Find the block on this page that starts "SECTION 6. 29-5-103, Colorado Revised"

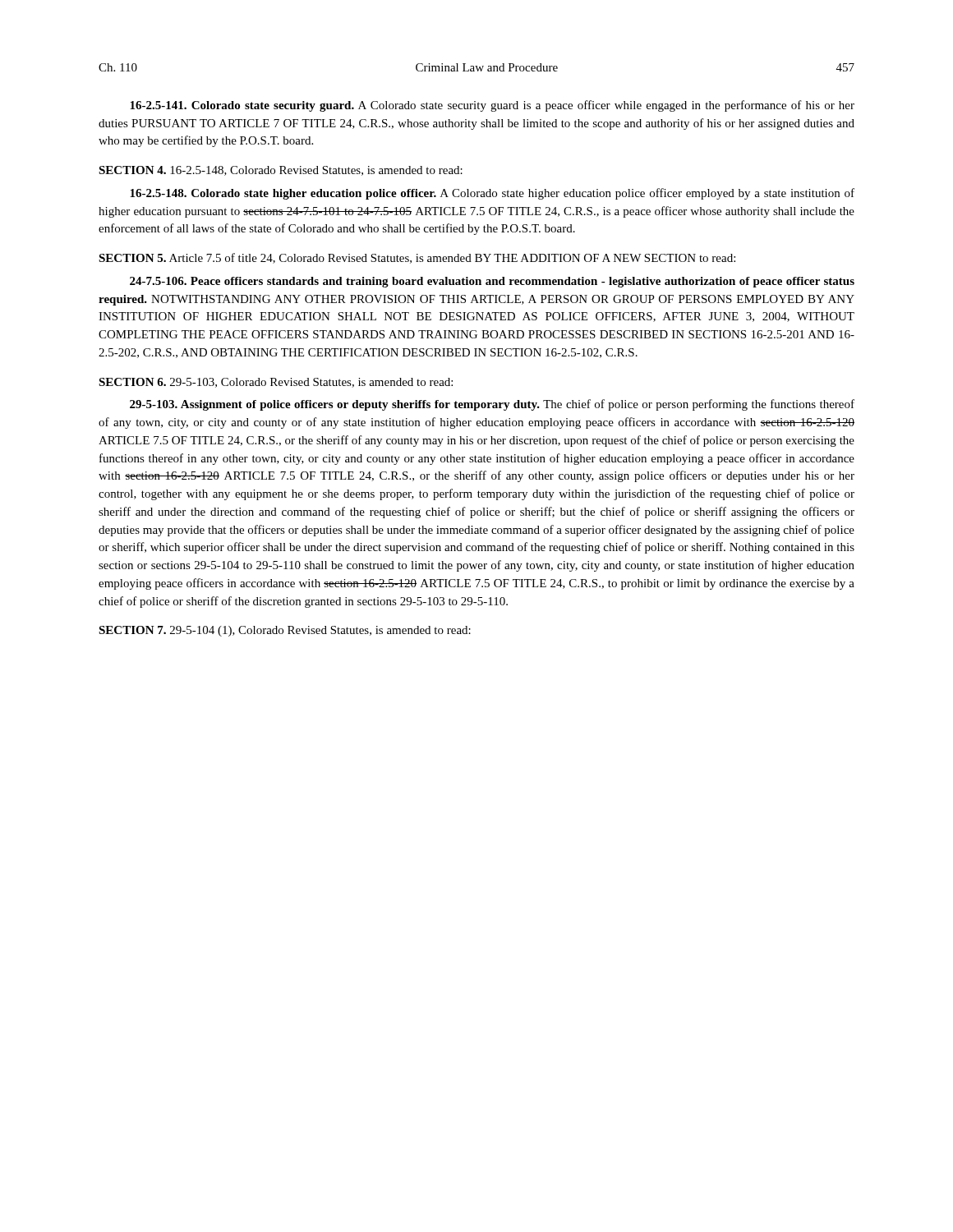pyautogui.click(x=276, y=381)
